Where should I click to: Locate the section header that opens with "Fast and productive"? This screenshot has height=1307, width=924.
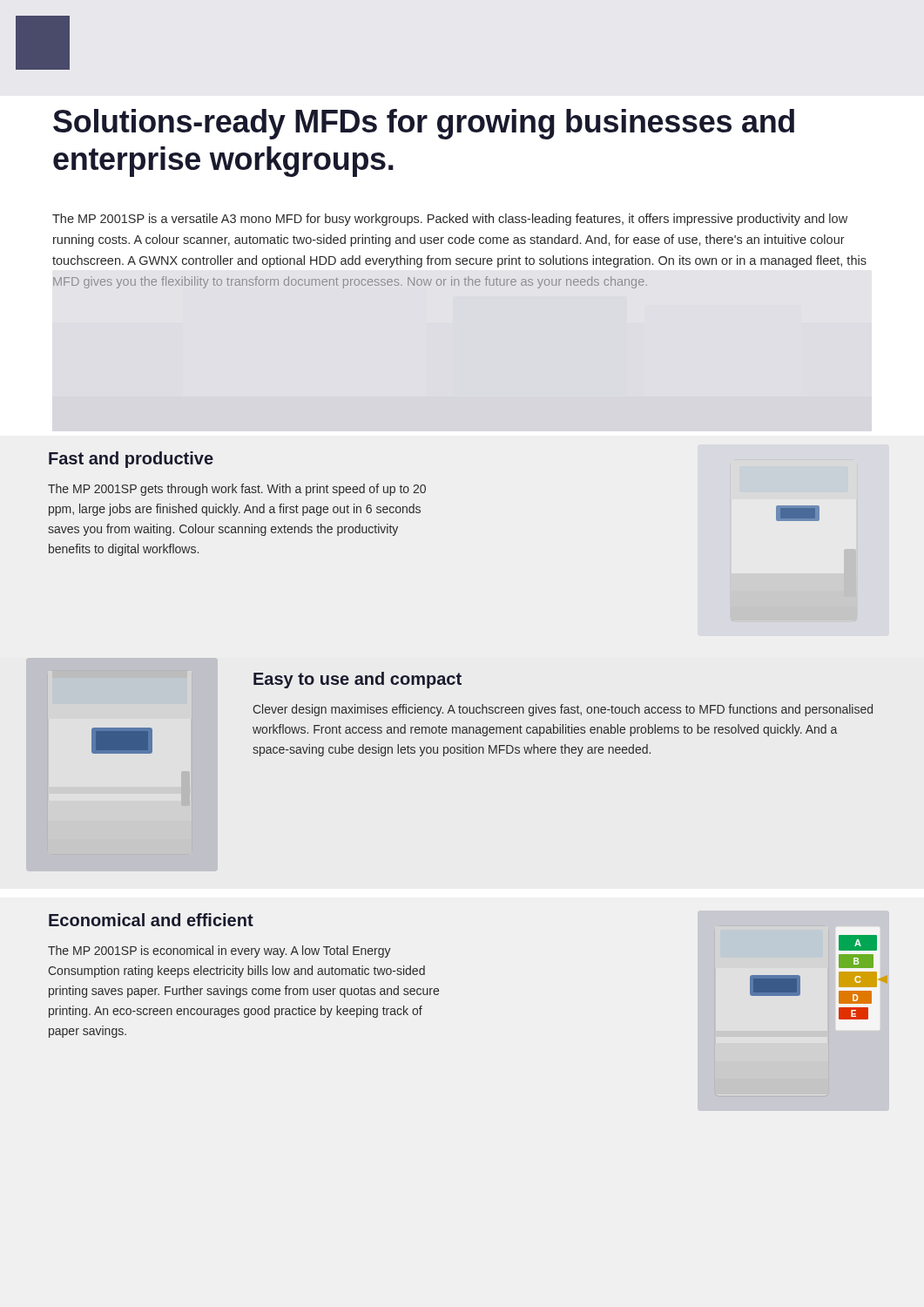pos(239,504)
